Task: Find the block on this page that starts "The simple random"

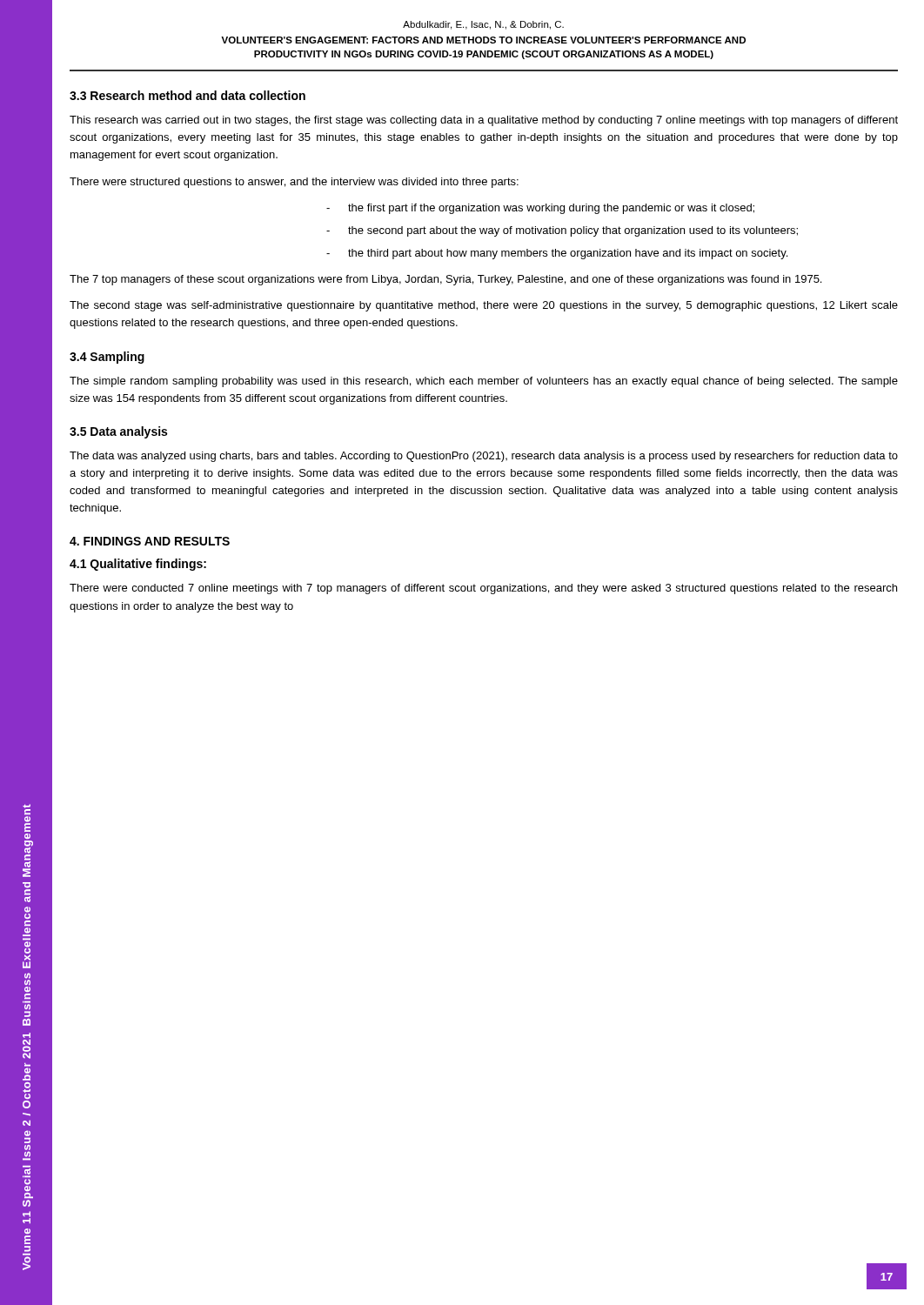Action: [x=484, y=389]
